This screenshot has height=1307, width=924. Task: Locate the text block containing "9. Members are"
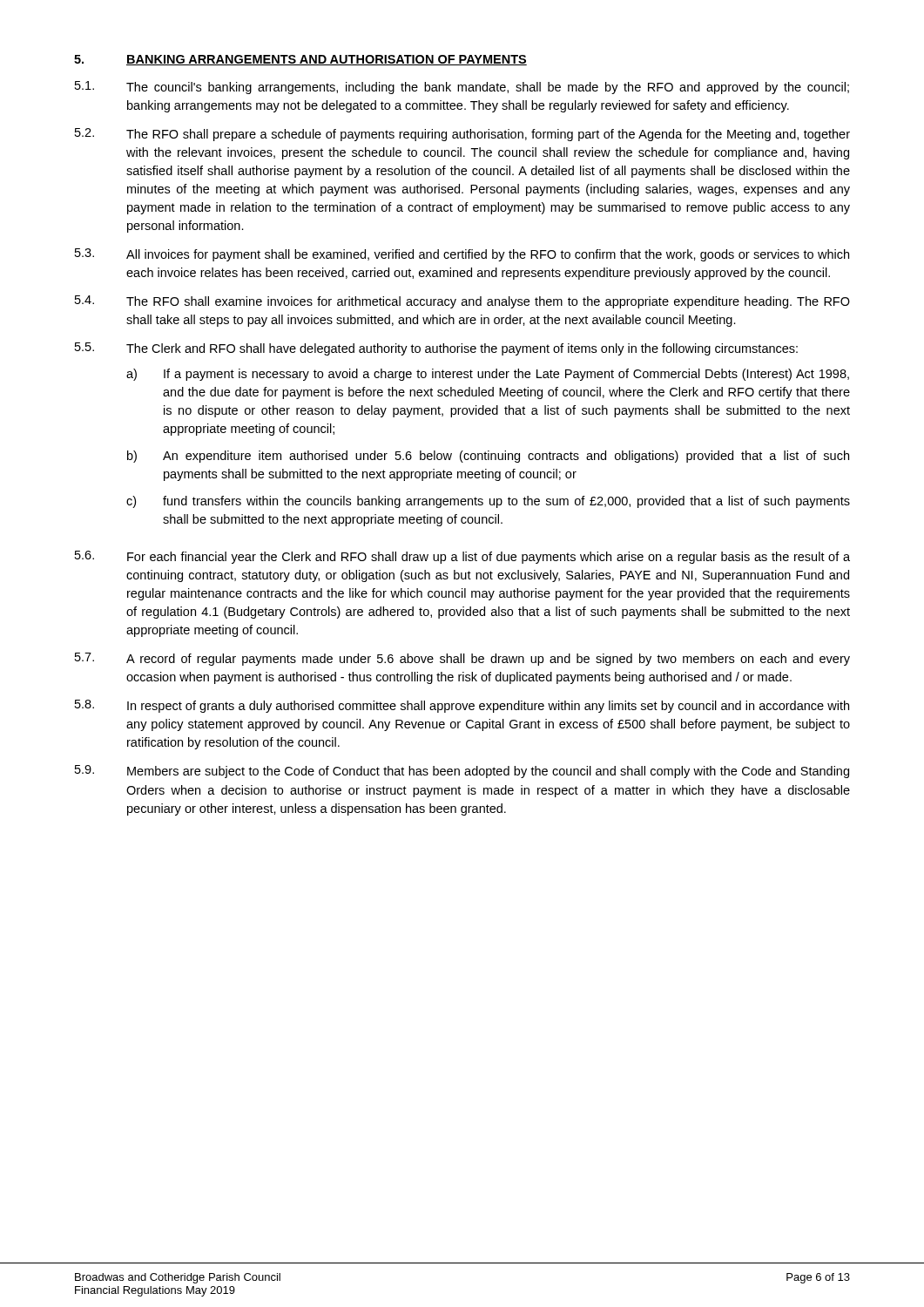pyautogui.click(x=462, y=790)
